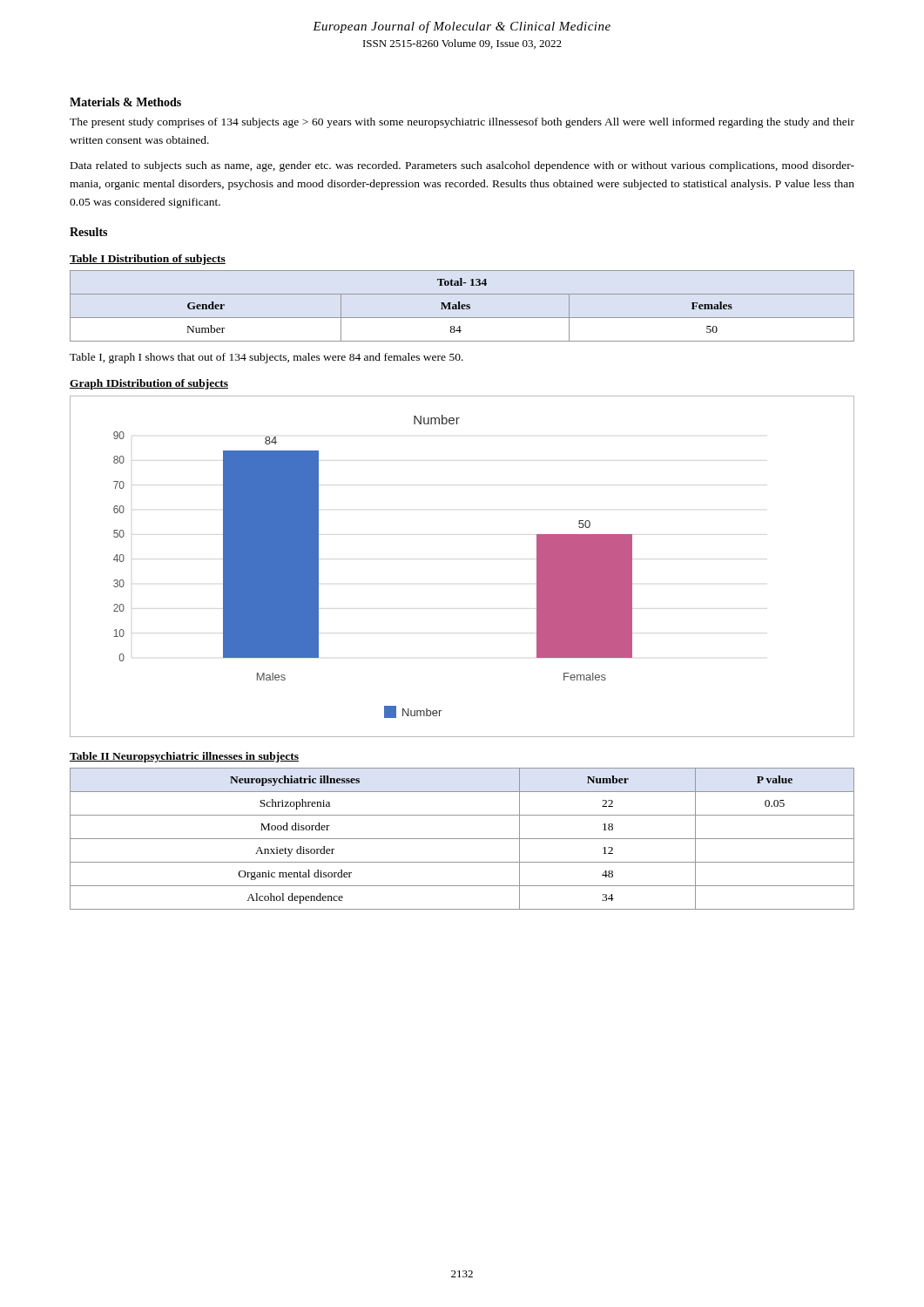Select the table that reads "Total- 134"

tap(462, 306)
